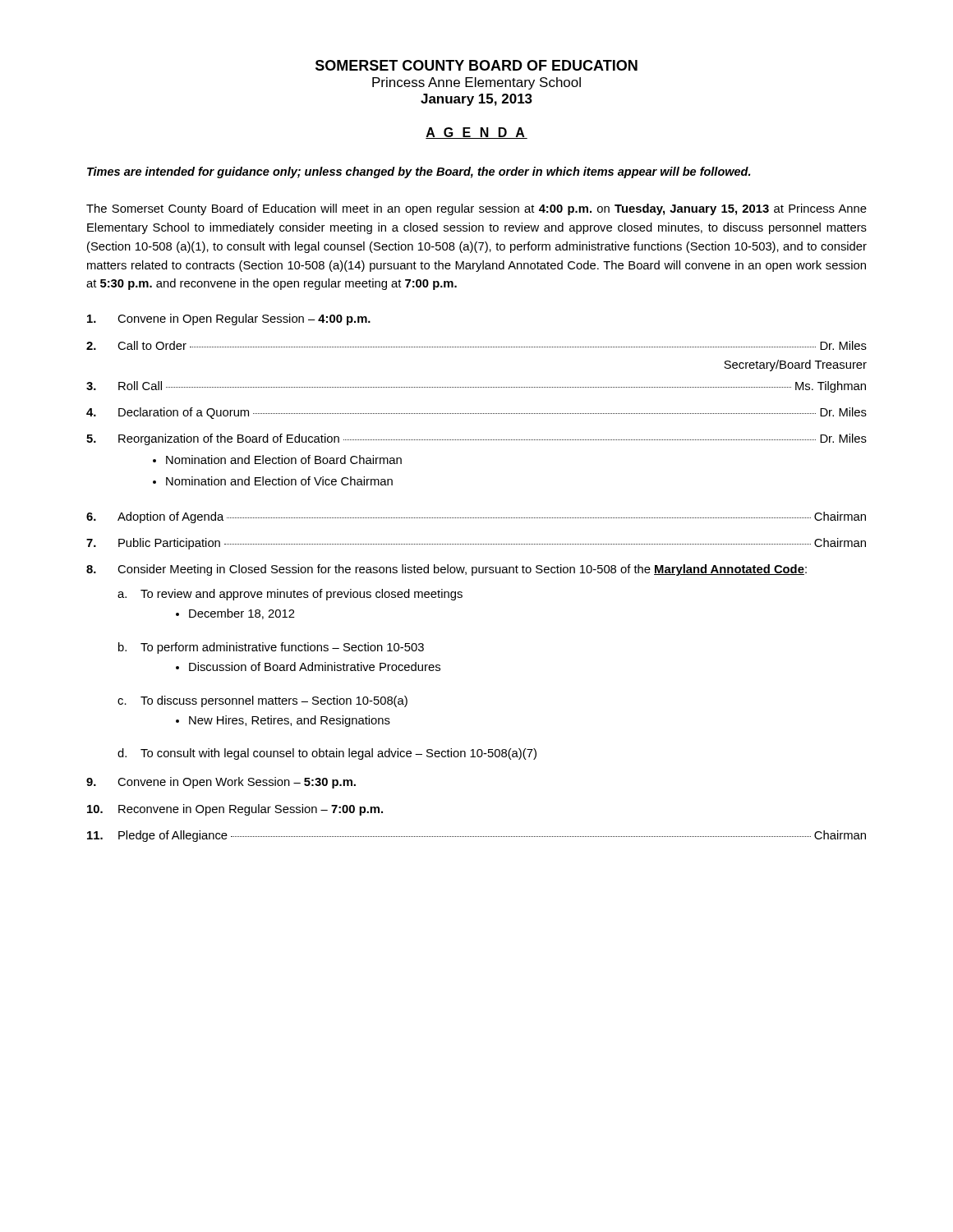
Task: Locate the list item that says "Convene in Open Regular Session –"
Action: [229, 319]
